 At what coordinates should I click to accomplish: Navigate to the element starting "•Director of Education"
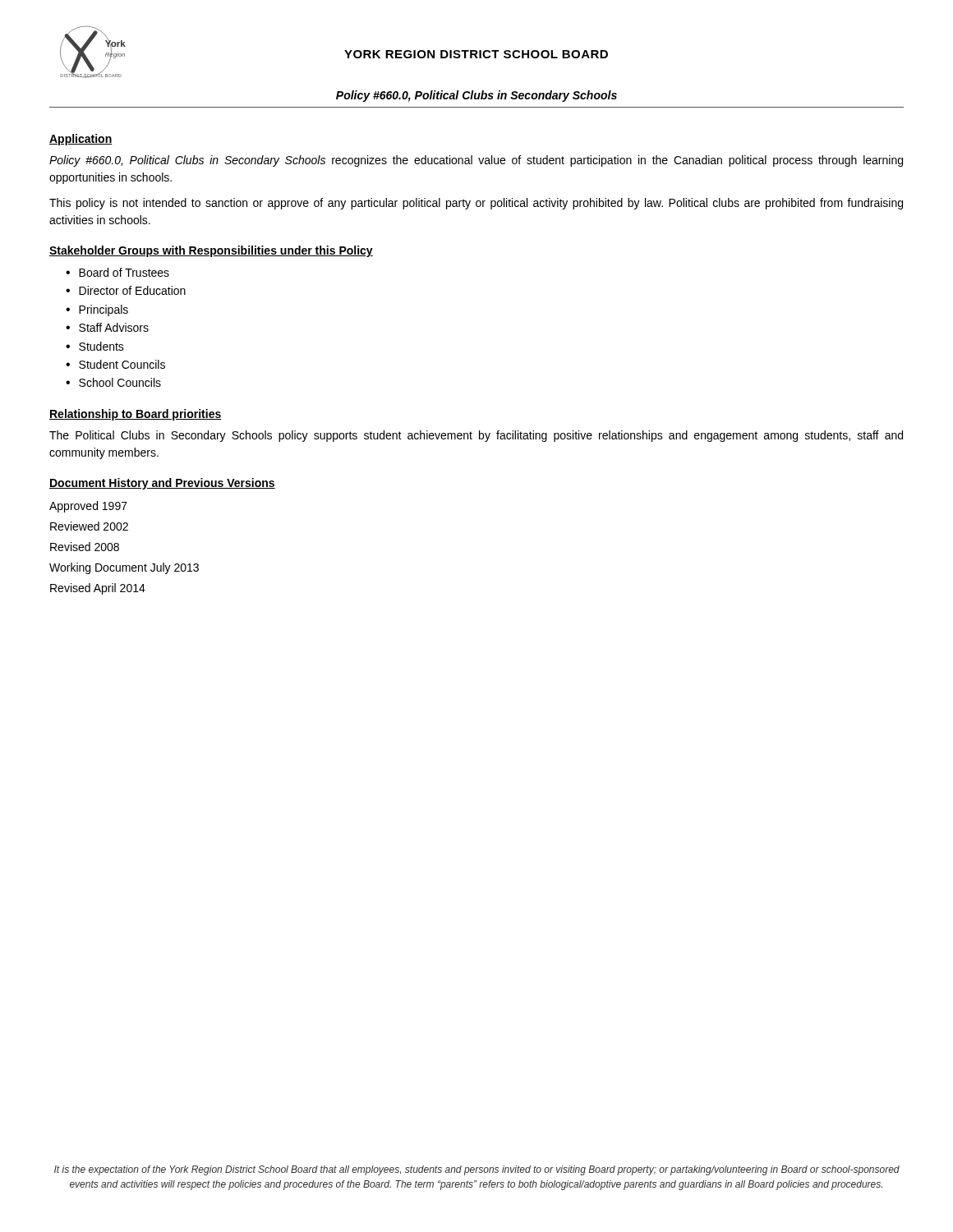point(126,291)
